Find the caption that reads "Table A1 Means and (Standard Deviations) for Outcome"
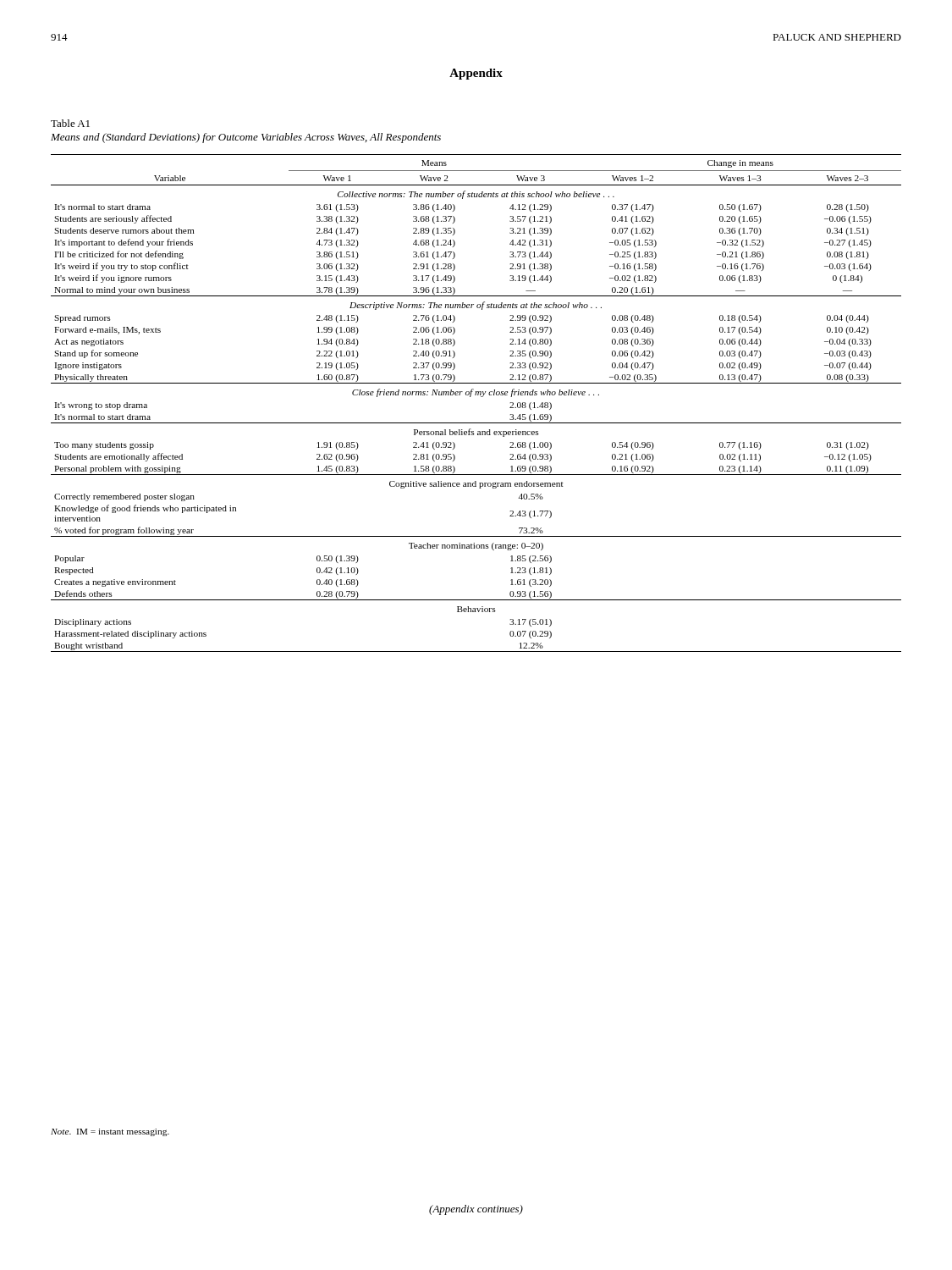The image size is (952, 1270). click(x=246, y=130)
